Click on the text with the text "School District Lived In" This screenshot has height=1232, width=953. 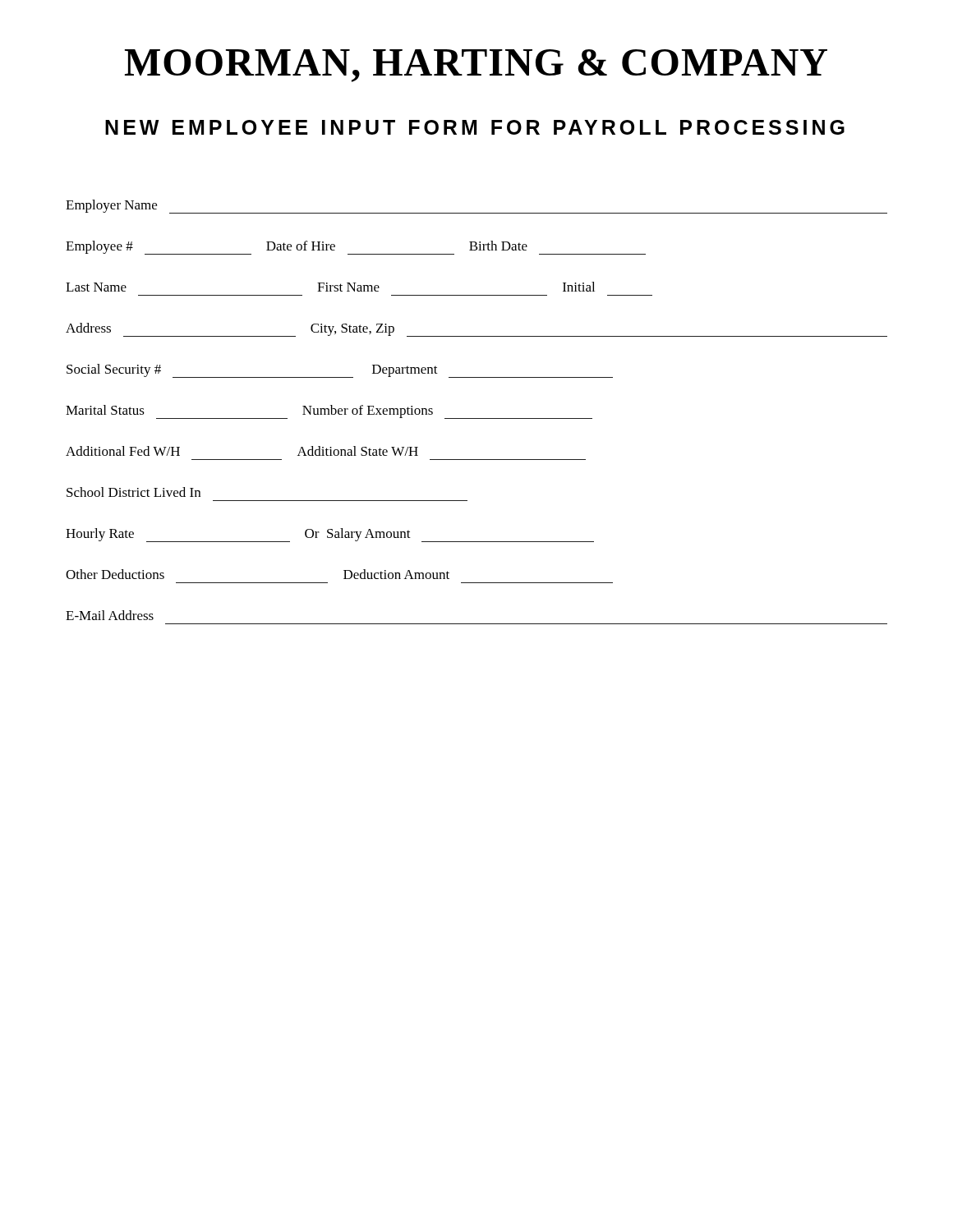pyautogui.click(x=267, y=493)
